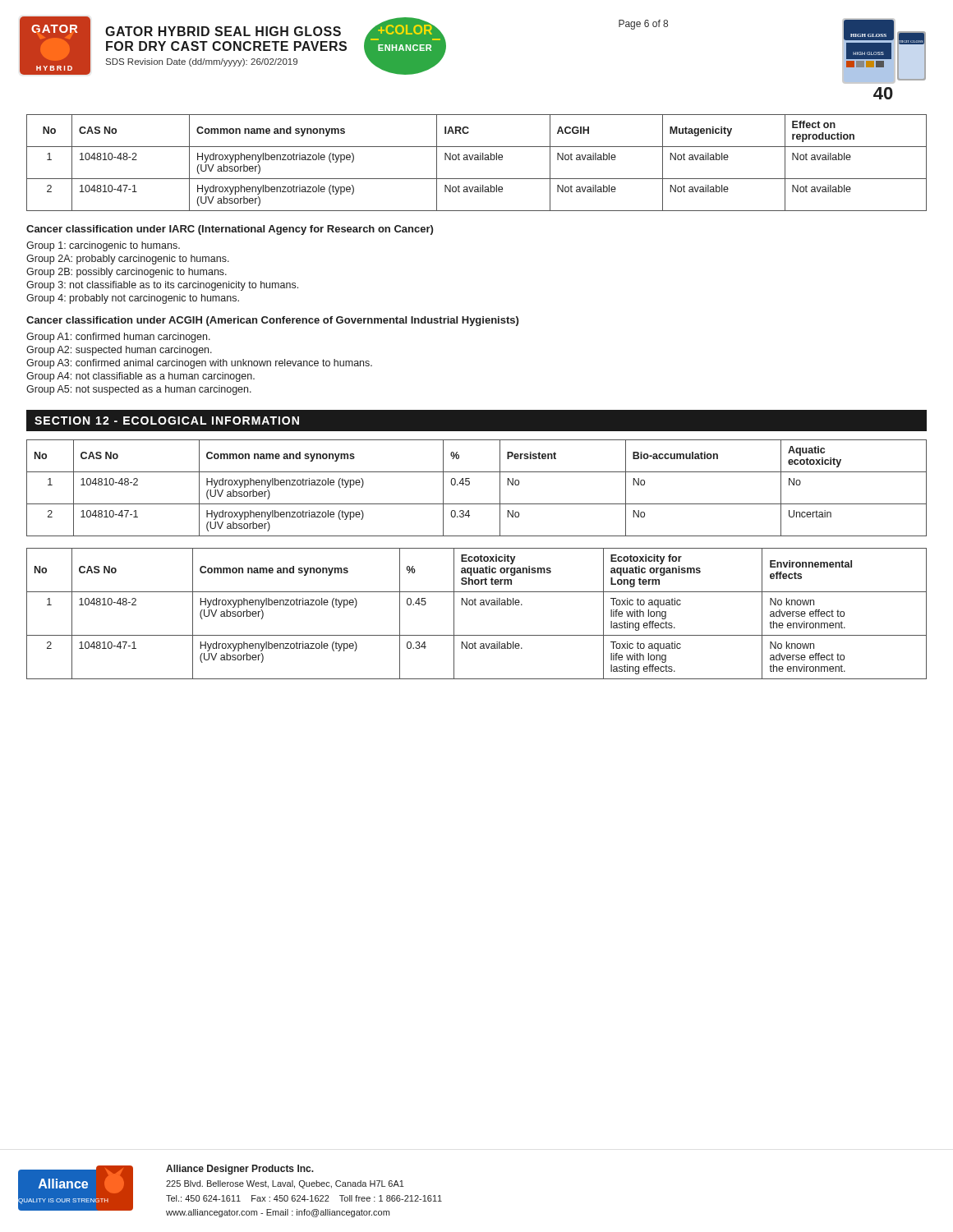Screen dimensions: 1232x953
Task: Find the element starting "SECTION 12 - ECOLOGICAL"
Action: pos(476,421)
